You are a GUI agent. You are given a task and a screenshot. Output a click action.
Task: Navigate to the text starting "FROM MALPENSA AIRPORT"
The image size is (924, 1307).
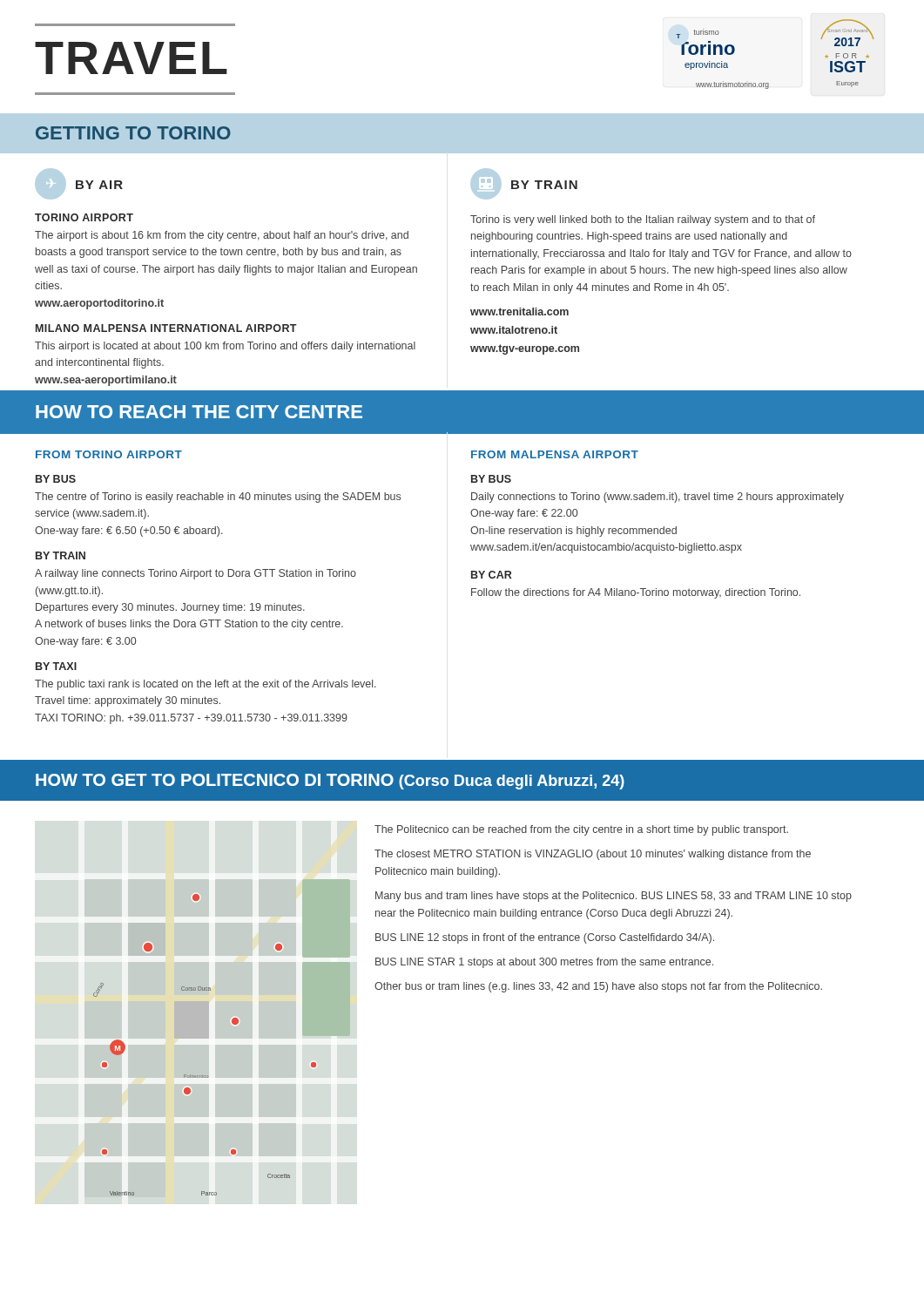(554, 454)
